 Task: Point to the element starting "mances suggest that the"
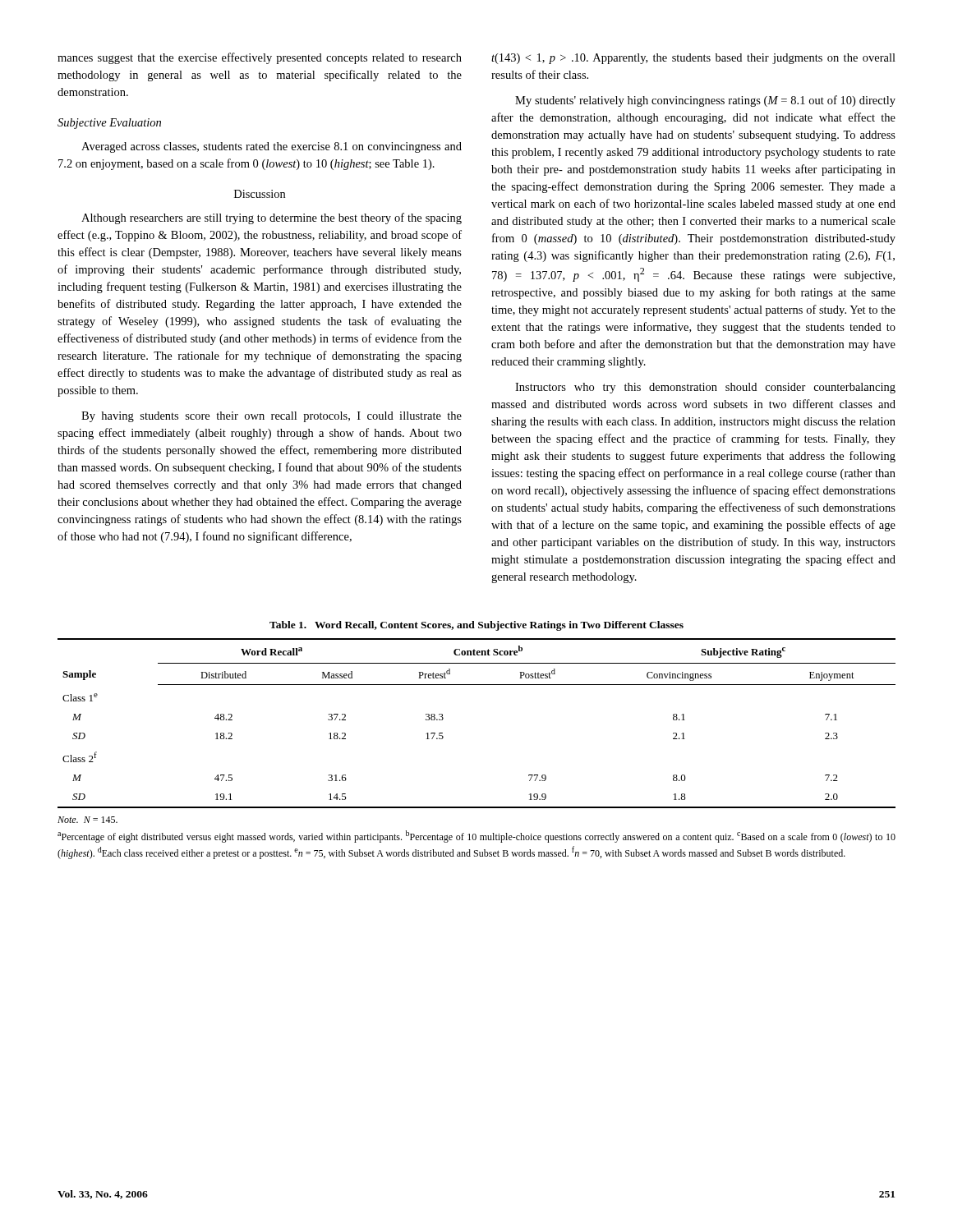260,75
